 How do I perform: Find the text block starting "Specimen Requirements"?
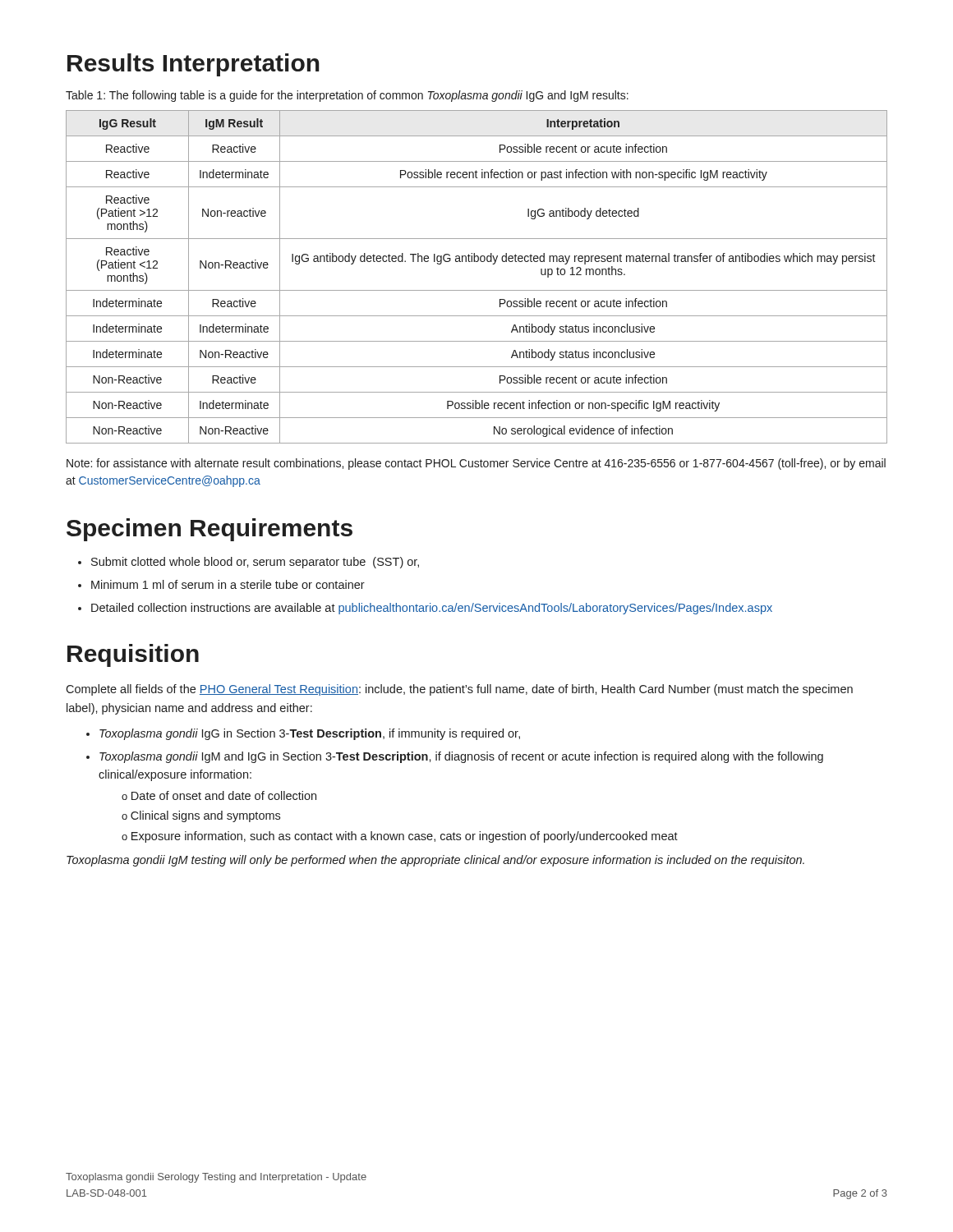click(x=209, y=530)
